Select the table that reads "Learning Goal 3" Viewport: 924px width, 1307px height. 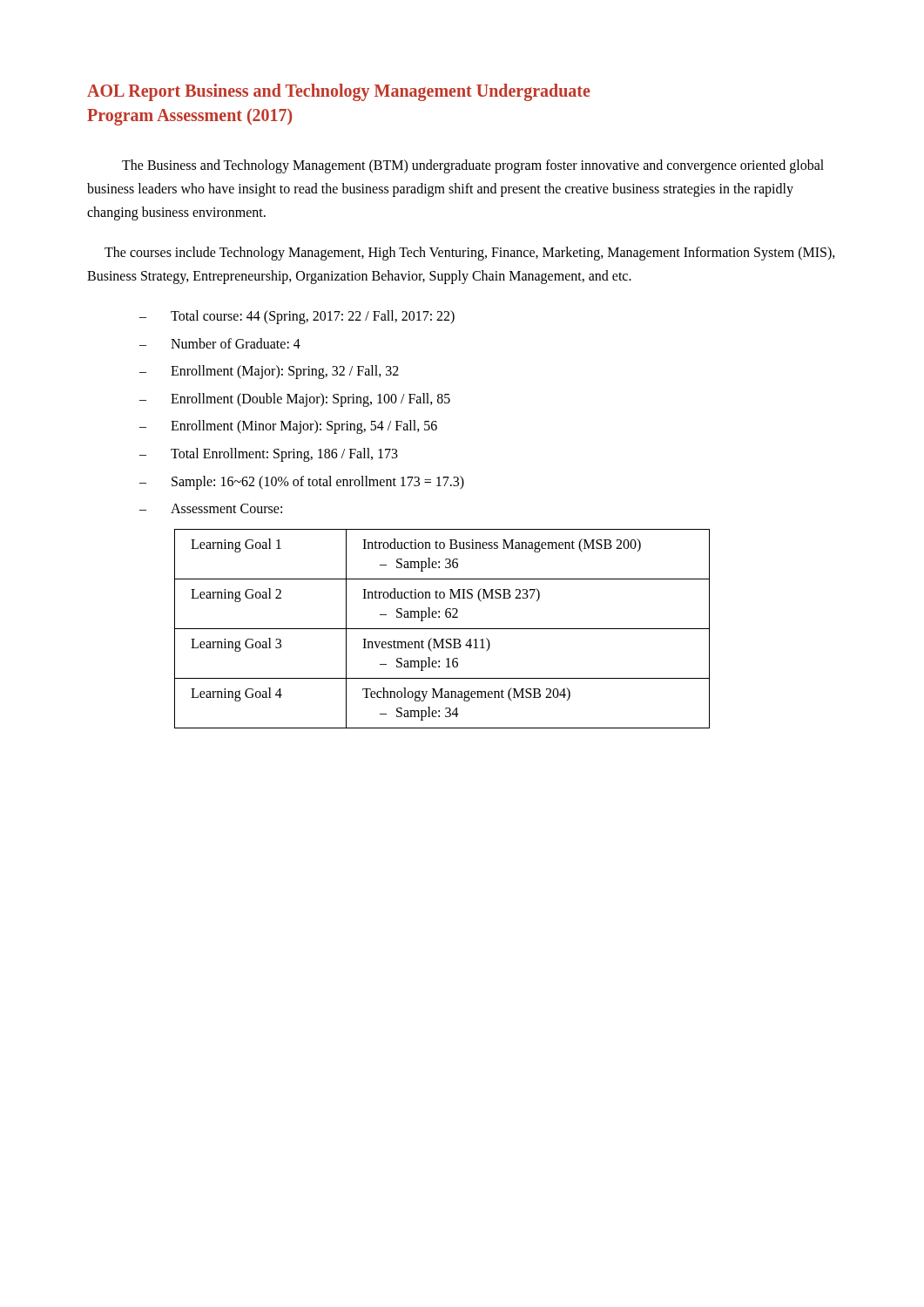point(462,628)
